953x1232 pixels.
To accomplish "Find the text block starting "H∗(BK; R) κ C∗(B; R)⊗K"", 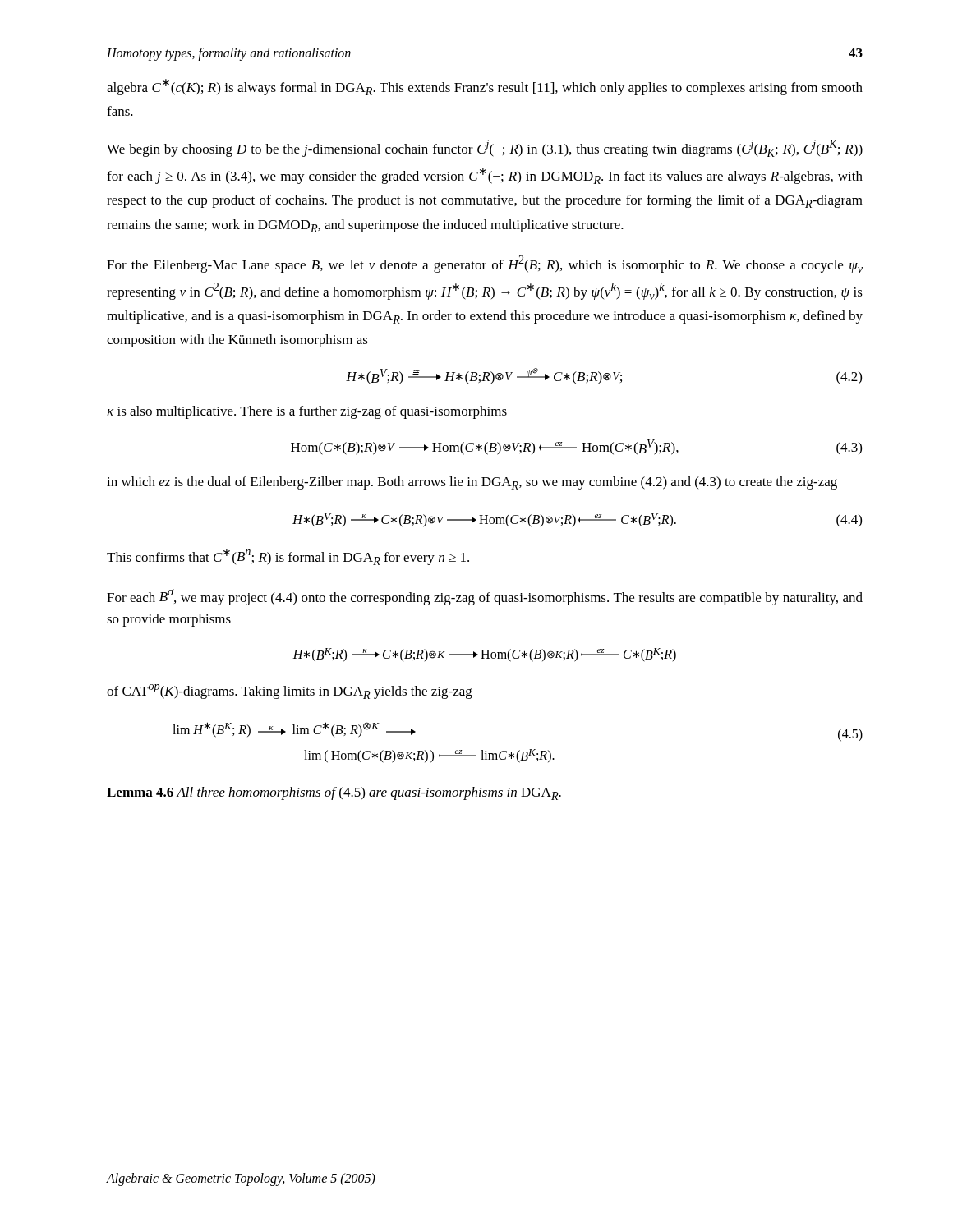I will coord(485,655).
